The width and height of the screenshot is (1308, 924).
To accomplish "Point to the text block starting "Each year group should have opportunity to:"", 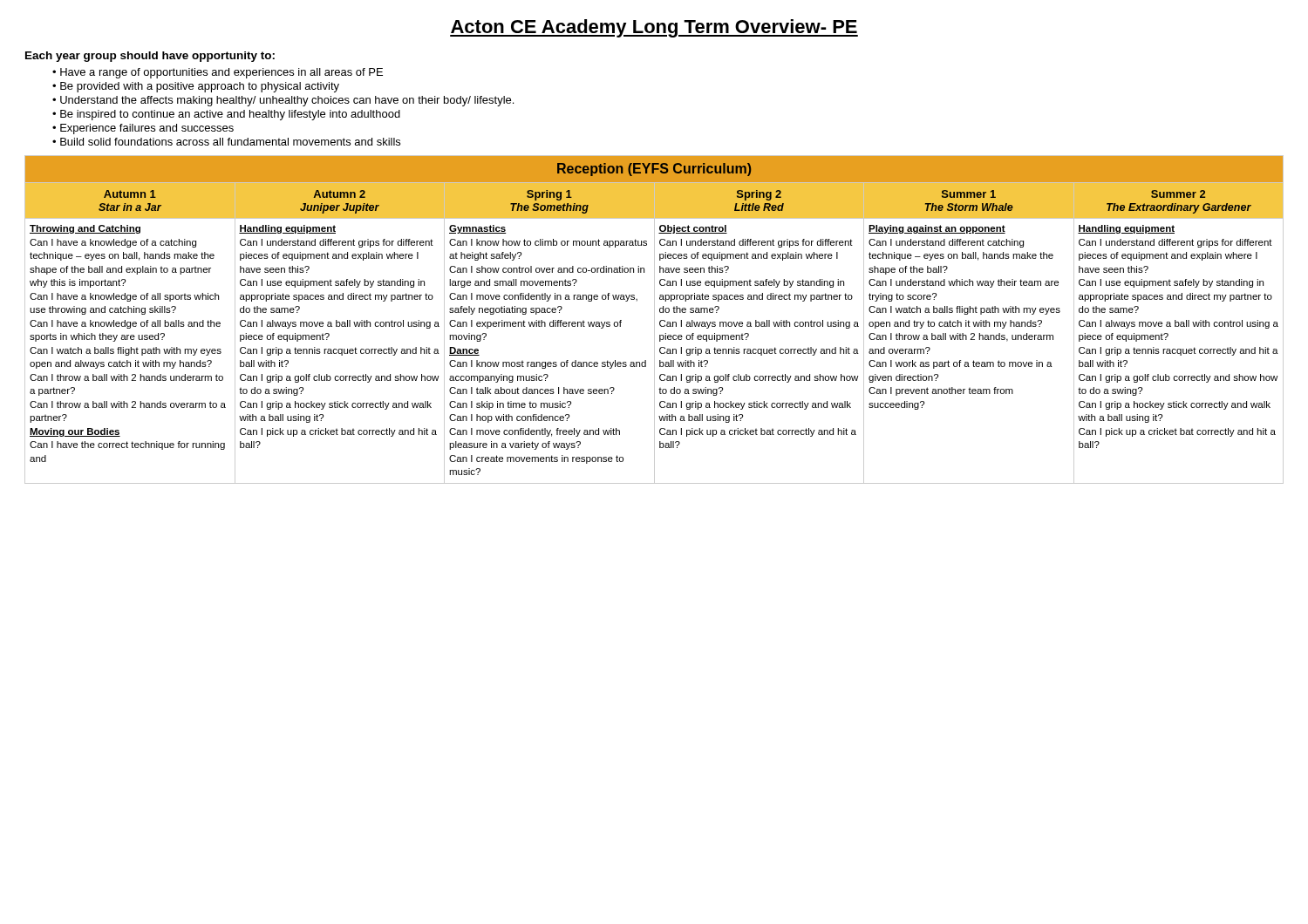I will (x=150, y=57).
